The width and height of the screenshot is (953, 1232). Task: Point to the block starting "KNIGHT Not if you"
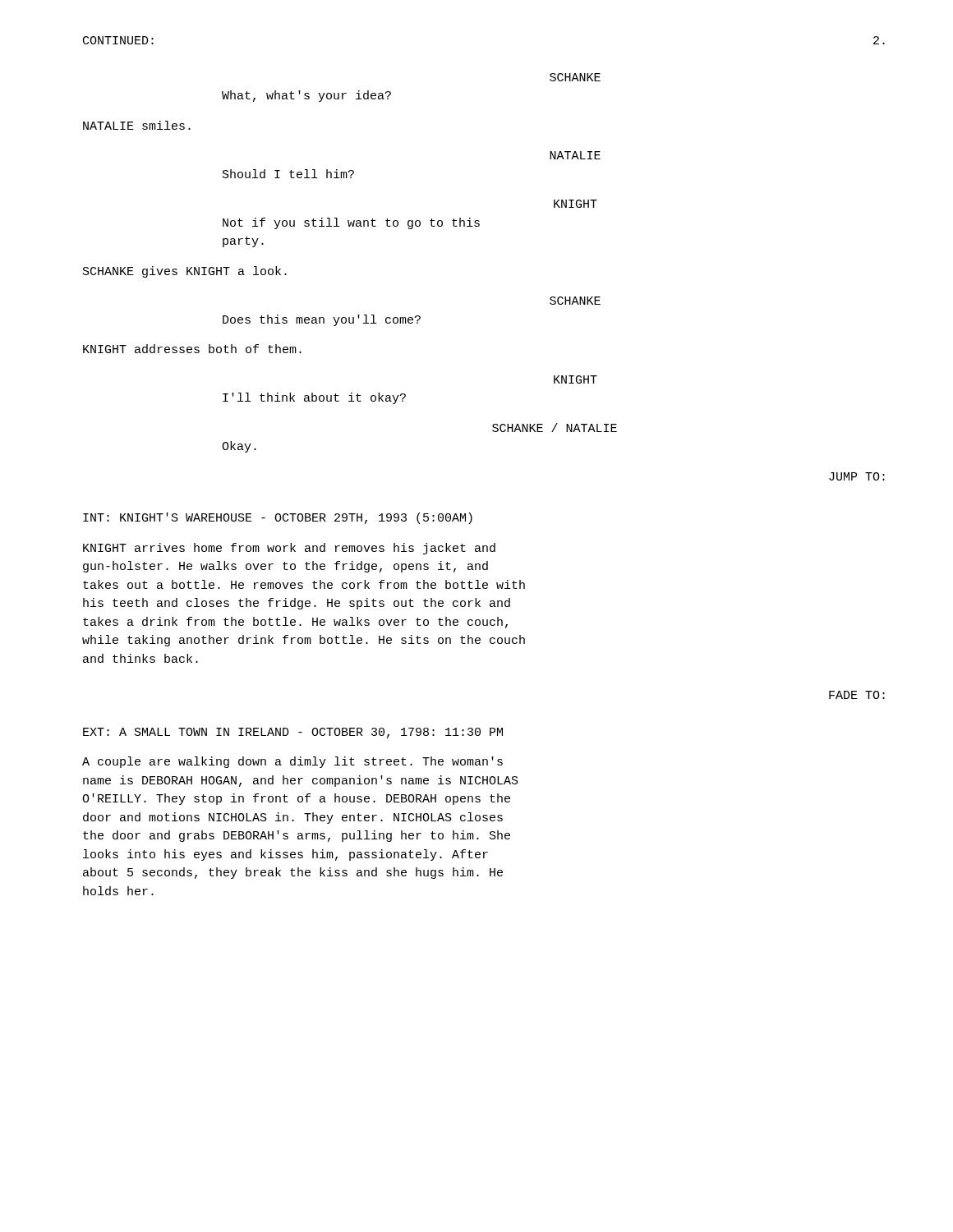click(575, 204)
